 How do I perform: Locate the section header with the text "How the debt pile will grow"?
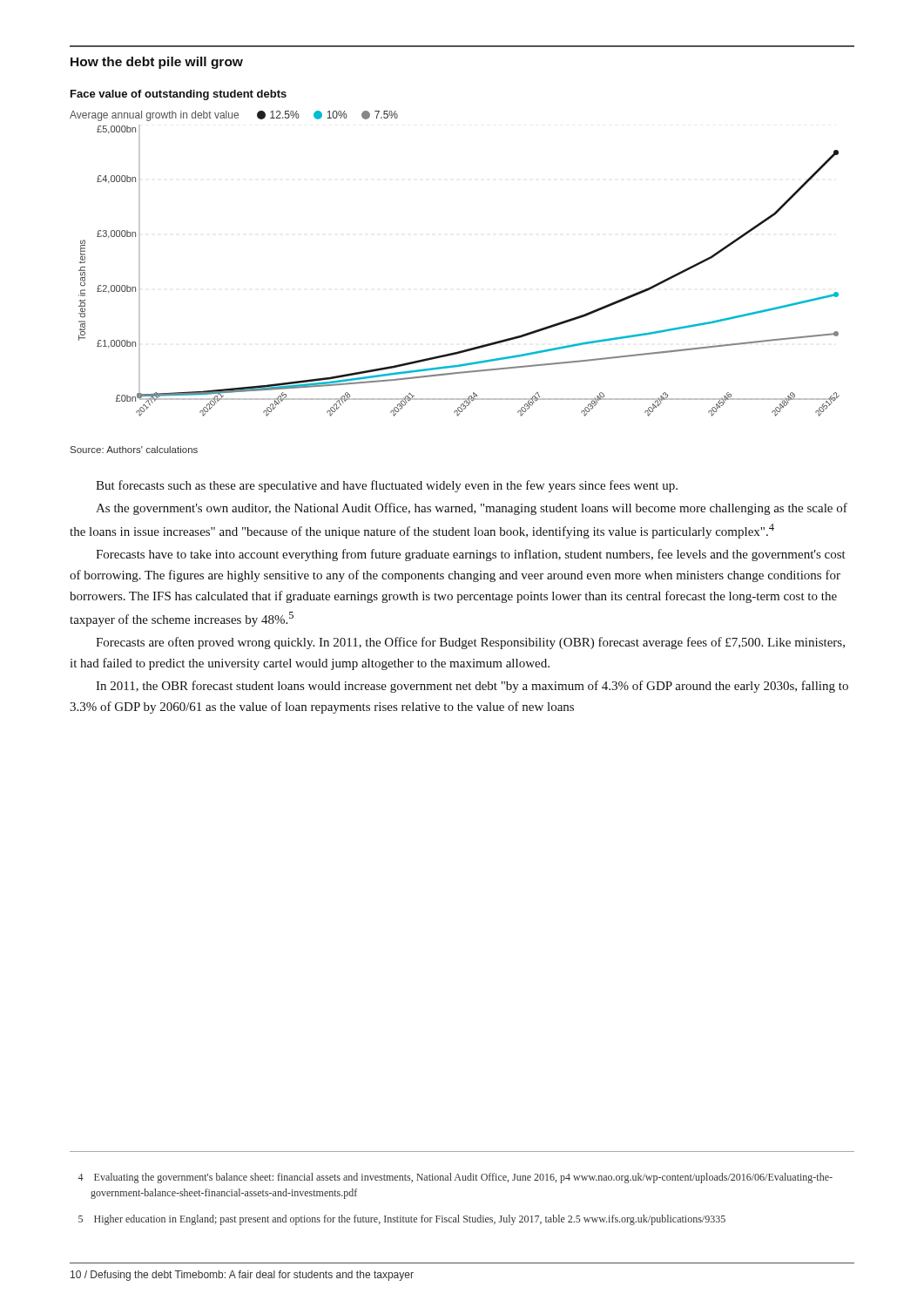pos(156,61)
